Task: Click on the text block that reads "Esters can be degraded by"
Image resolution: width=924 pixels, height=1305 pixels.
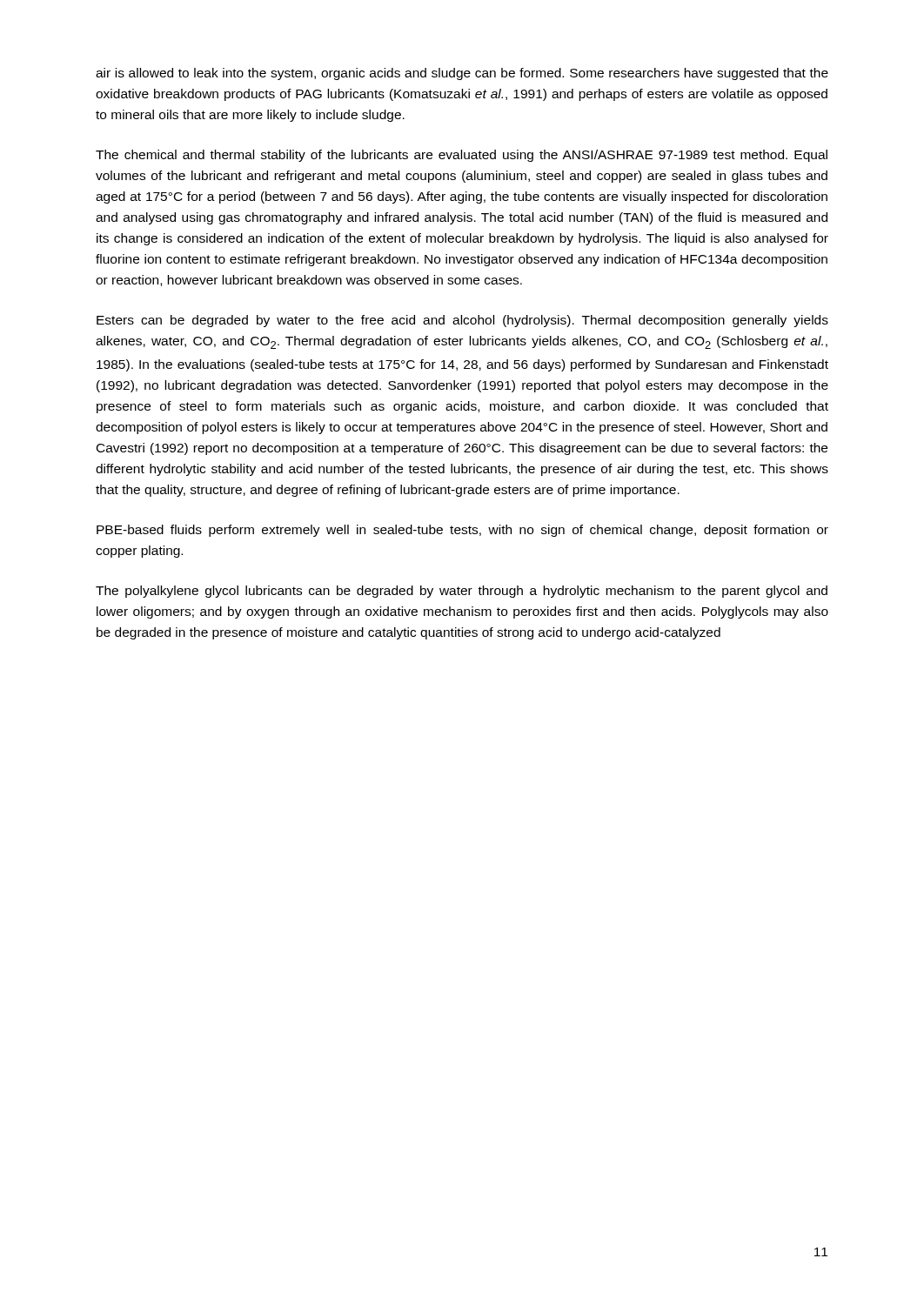Action: [x=462, y=405]
